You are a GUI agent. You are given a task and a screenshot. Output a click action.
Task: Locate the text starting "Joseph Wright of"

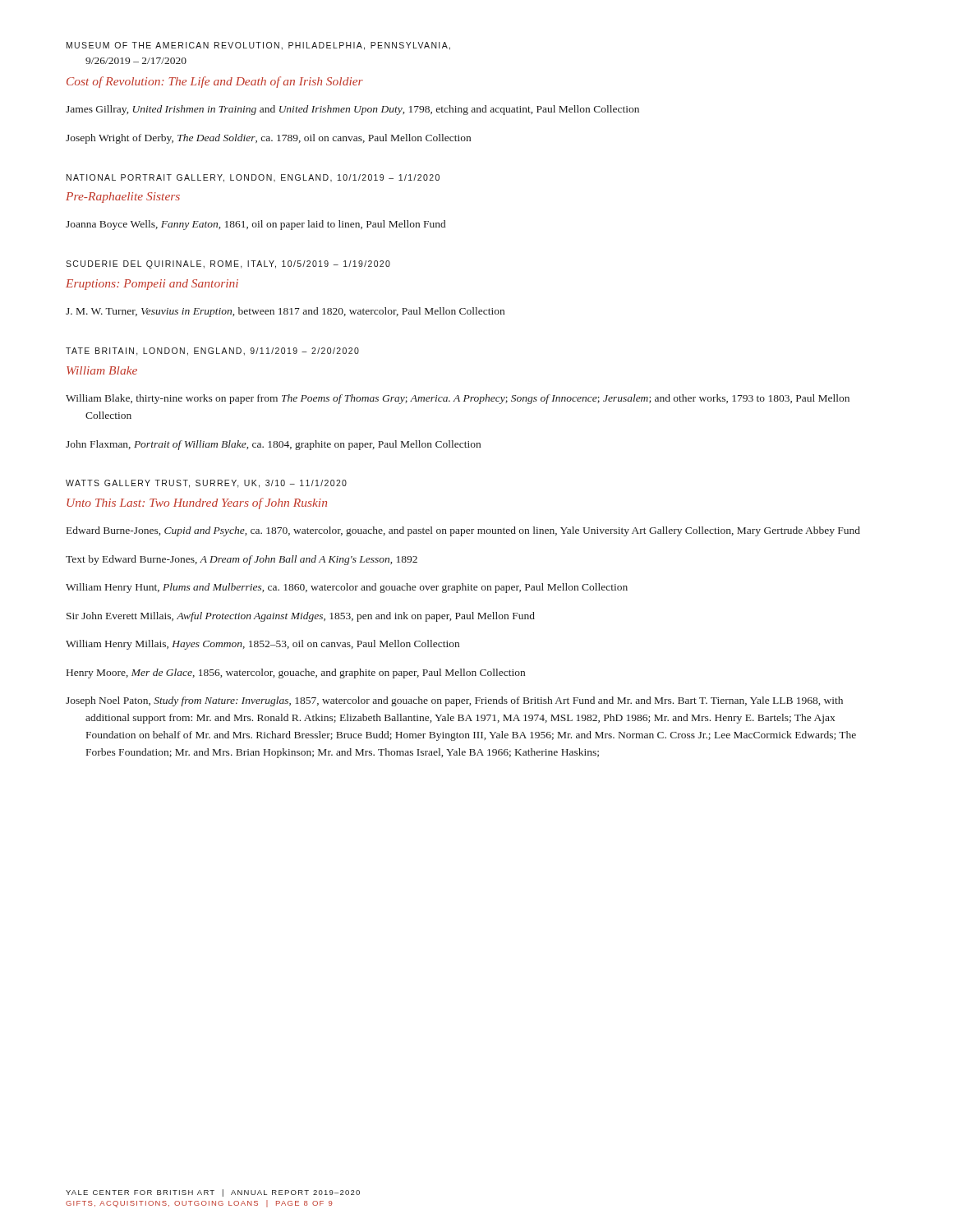tap(476, 138)
